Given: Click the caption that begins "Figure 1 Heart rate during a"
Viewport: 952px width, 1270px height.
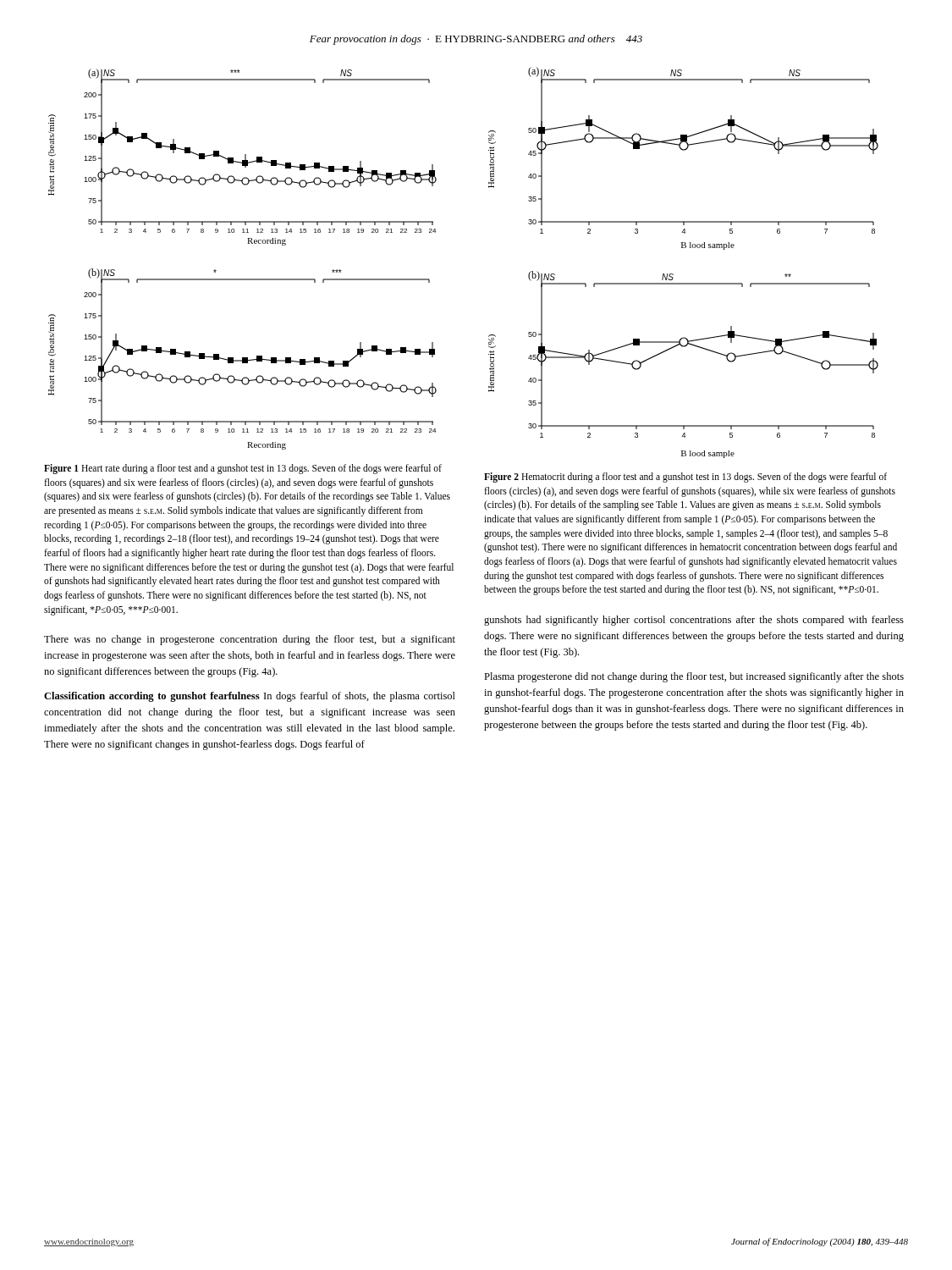Looking at the screenshot, I should tap(249, 539).
